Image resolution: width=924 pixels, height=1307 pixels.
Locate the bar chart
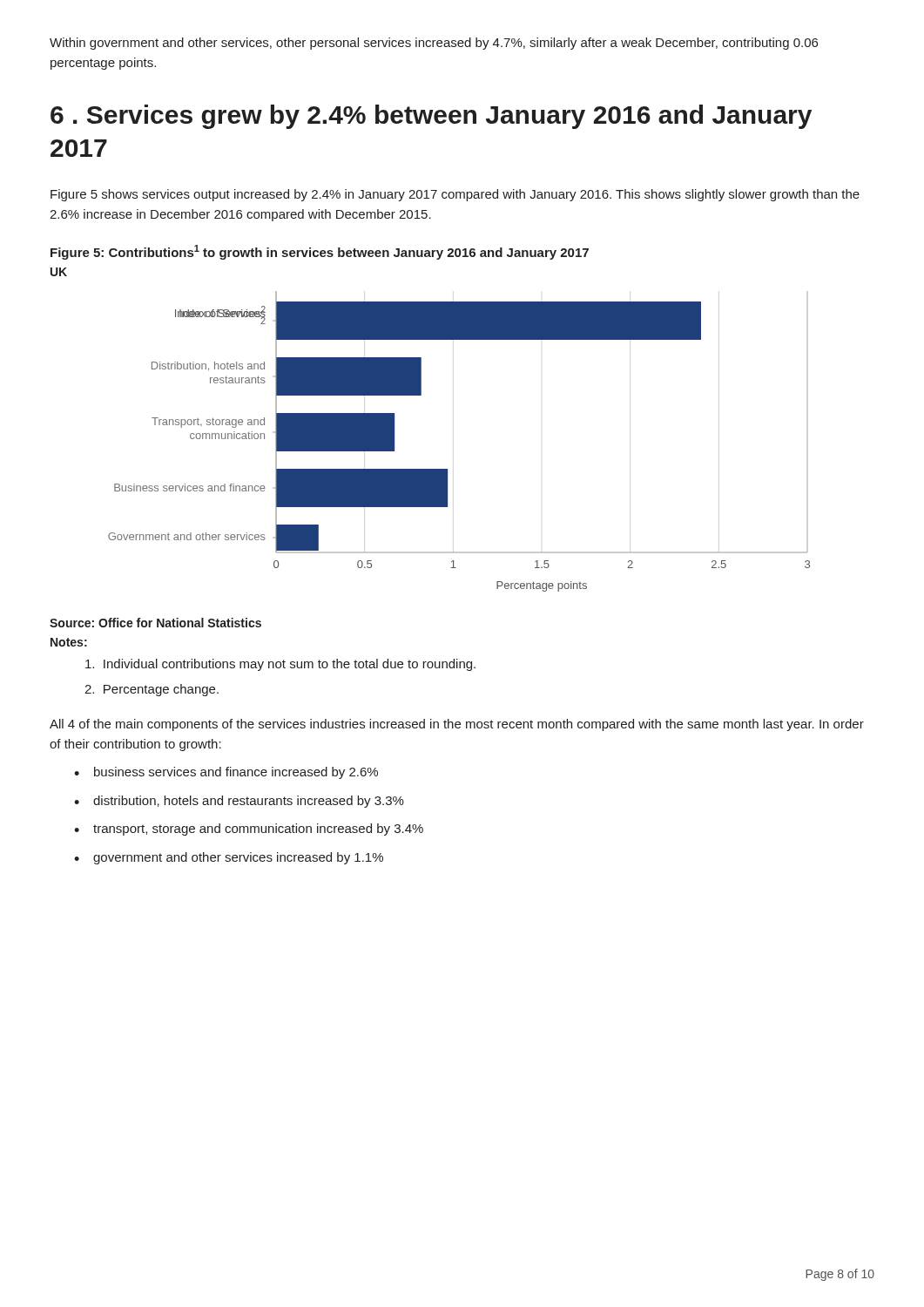463,436
